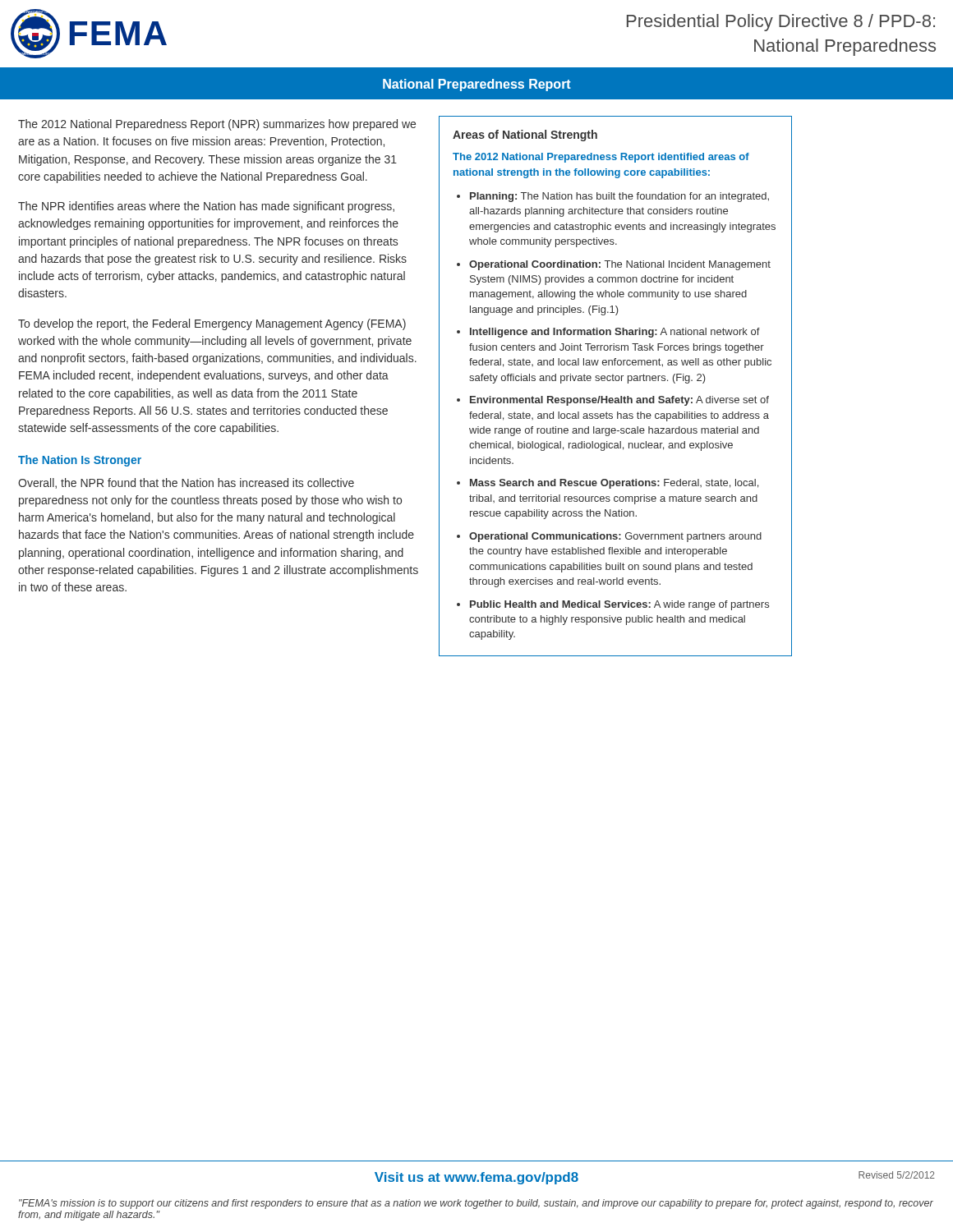Navigate to the element starting "The 2012 National Preparedness Report identified"
The height and width of the screenshot is (1232, 953).
tap(601, 164)
